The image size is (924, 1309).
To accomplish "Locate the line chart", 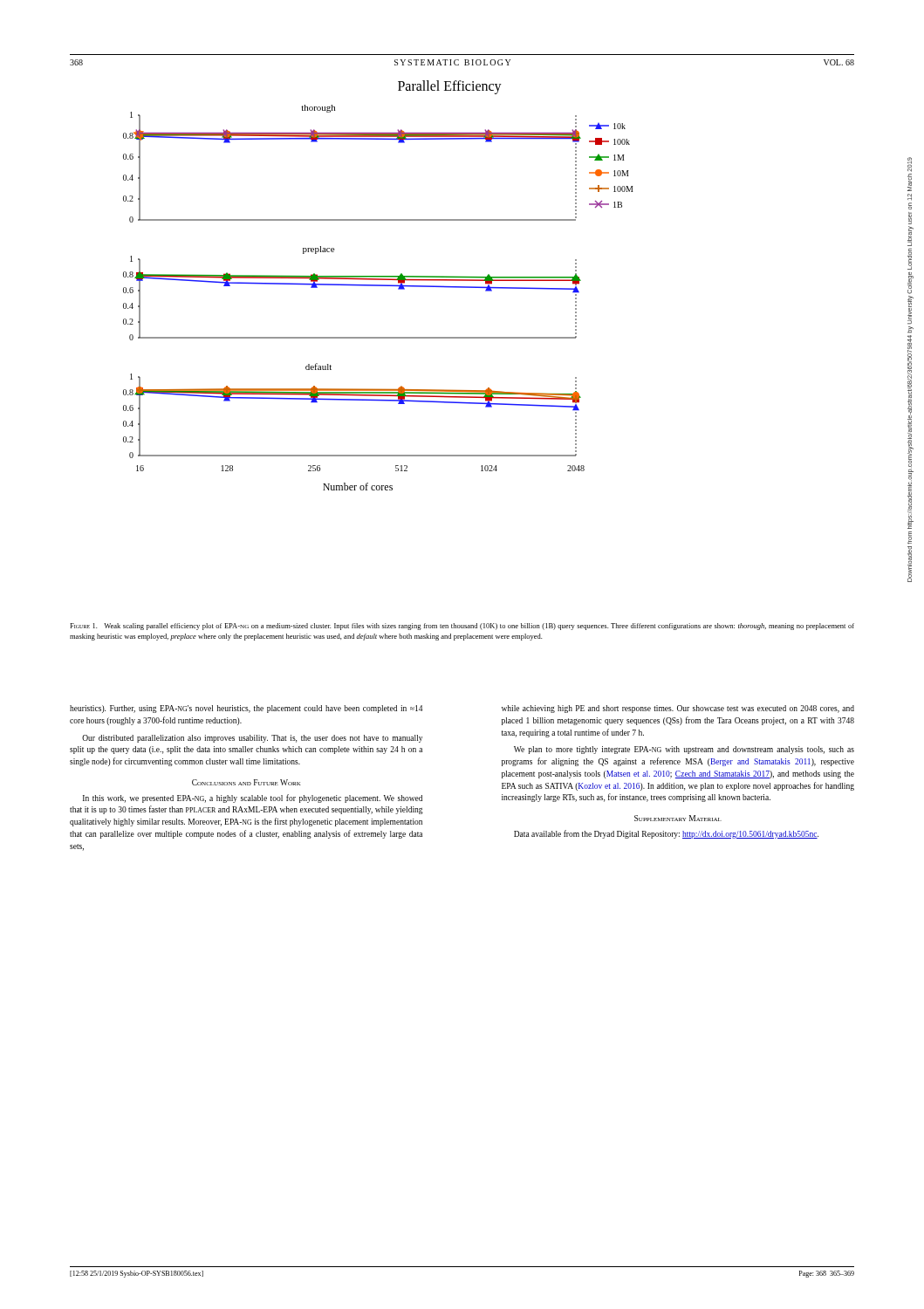I will [458, 344].
